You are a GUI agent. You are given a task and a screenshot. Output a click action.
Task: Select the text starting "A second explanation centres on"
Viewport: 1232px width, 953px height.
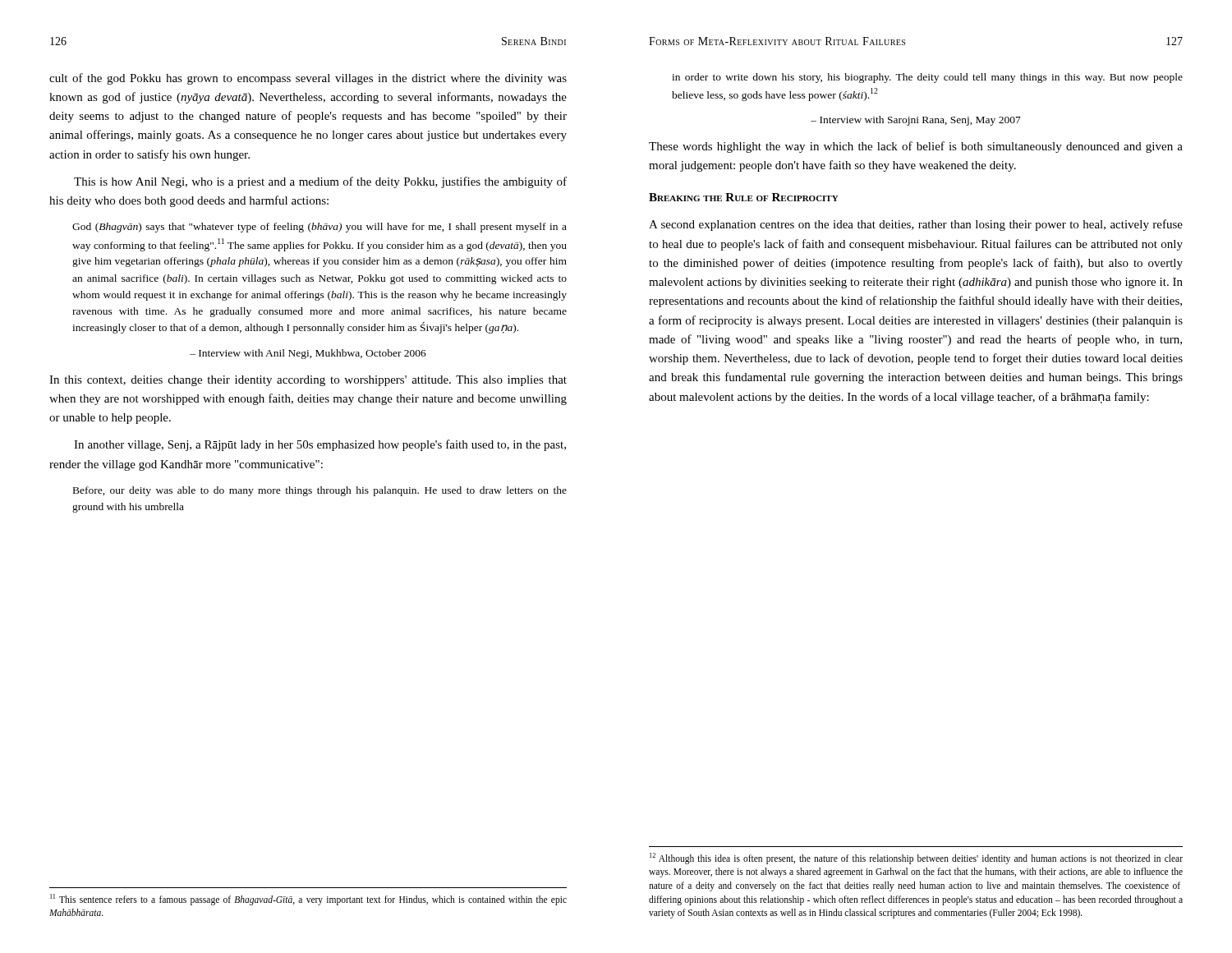pyautogui.click(x=916, y=311)
